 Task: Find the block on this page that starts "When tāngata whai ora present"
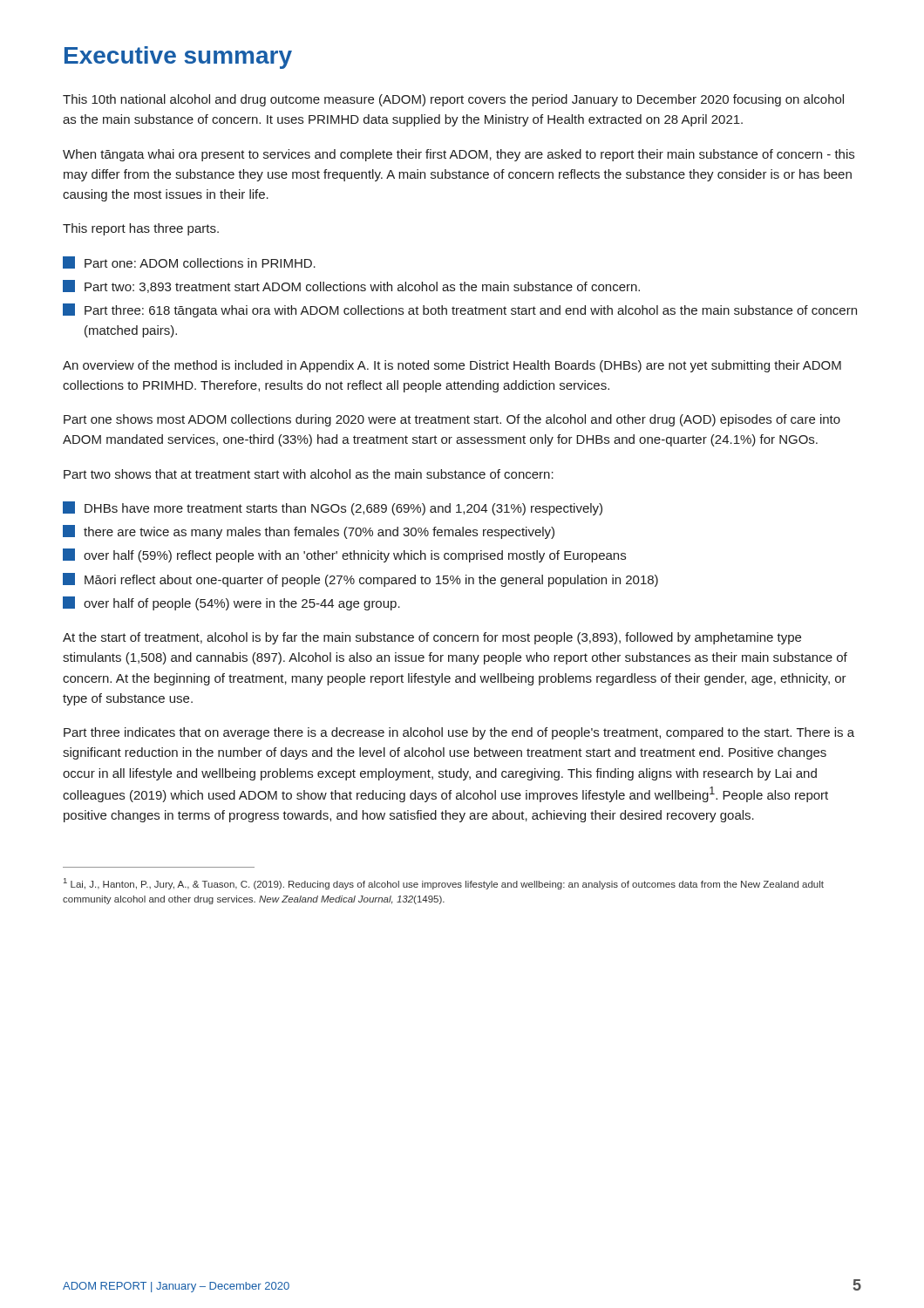click(x=462, y=174)
